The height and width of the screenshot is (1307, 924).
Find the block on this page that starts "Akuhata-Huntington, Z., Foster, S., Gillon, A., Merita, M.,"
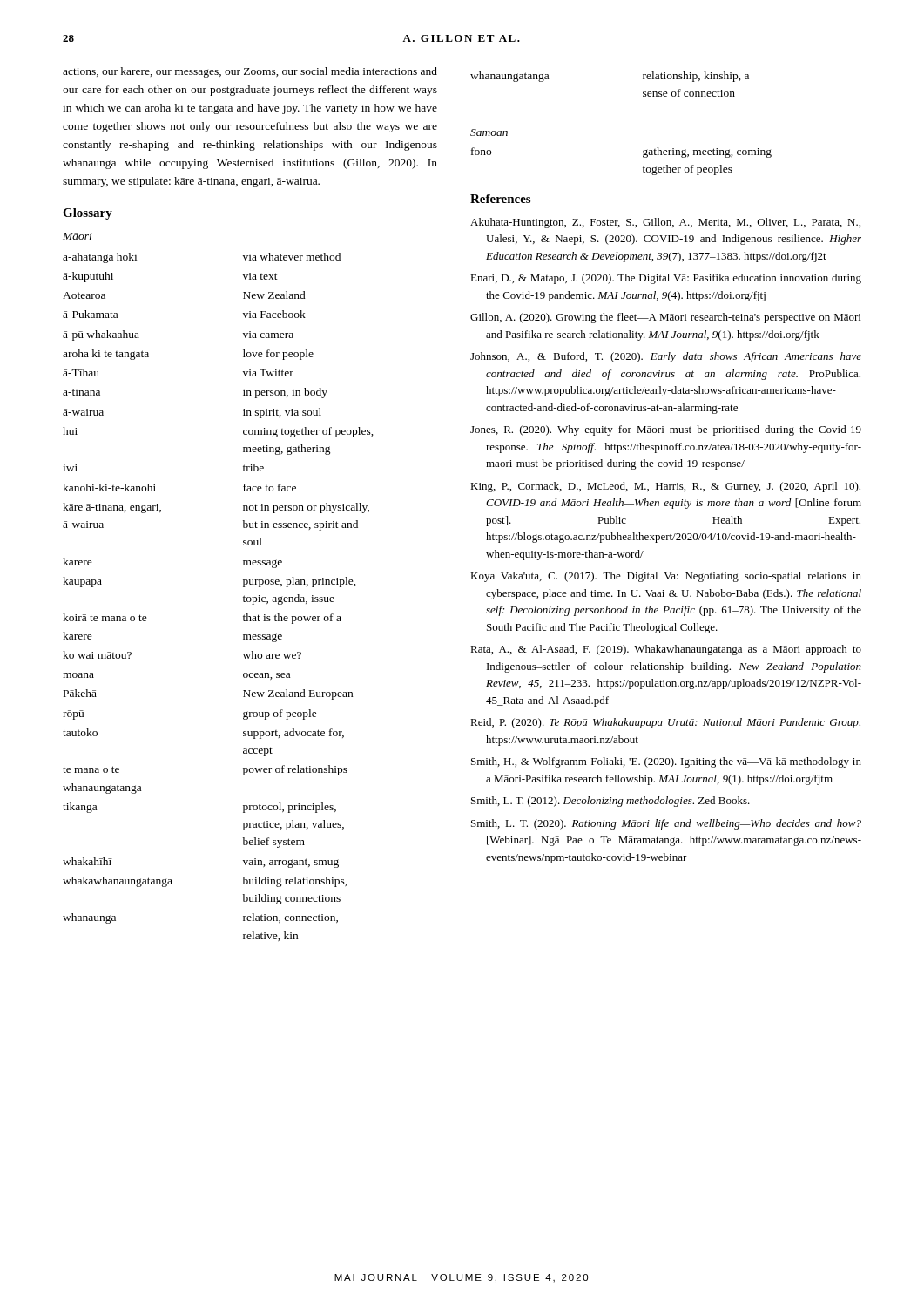(666, 238)
